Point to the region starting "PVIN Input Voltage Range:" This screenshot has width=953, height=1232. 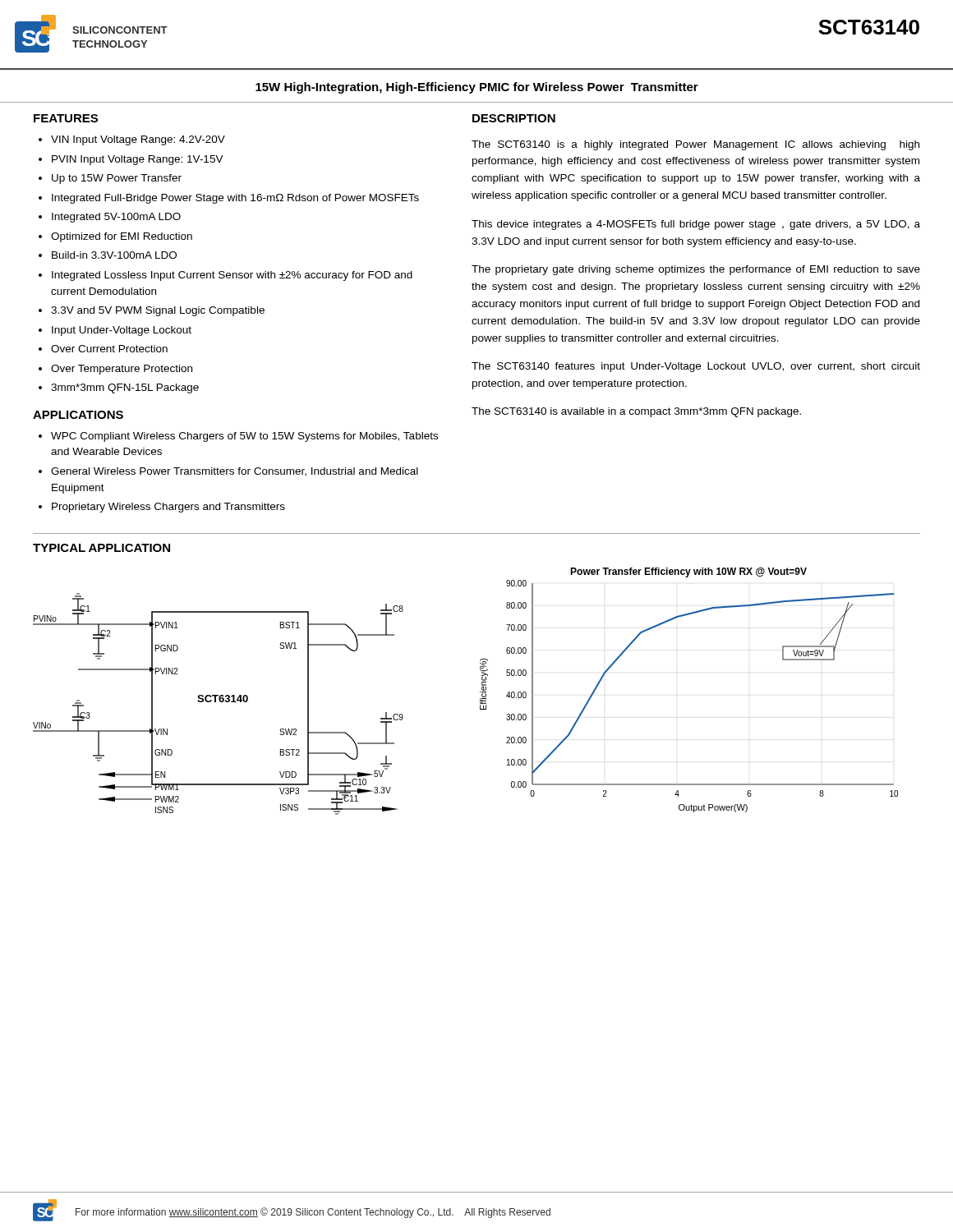pyautogui.click(x=137, y=159)
